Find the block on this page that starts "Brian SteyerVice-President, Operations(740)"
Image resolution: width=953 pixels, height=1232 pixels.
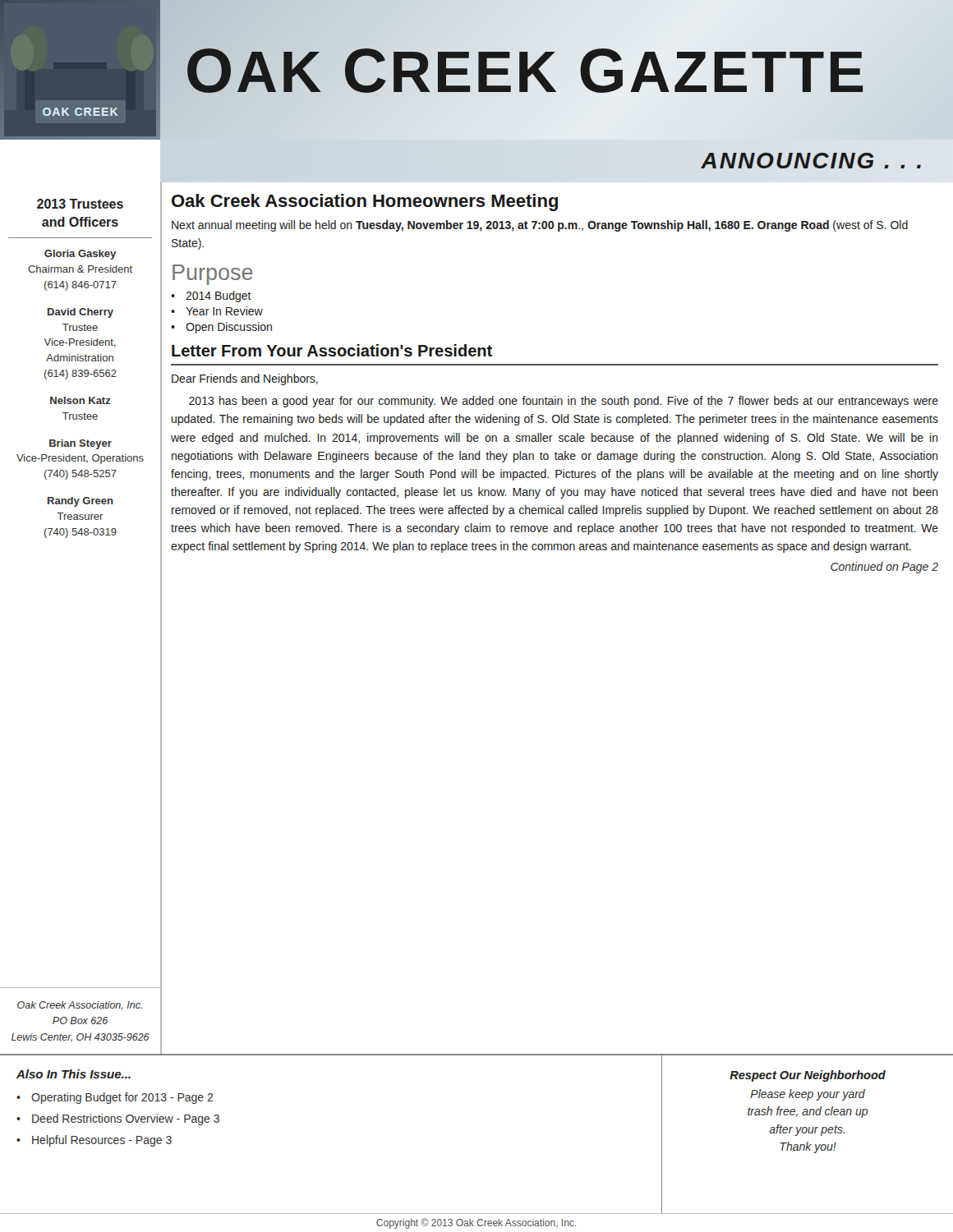click(80, 458)
